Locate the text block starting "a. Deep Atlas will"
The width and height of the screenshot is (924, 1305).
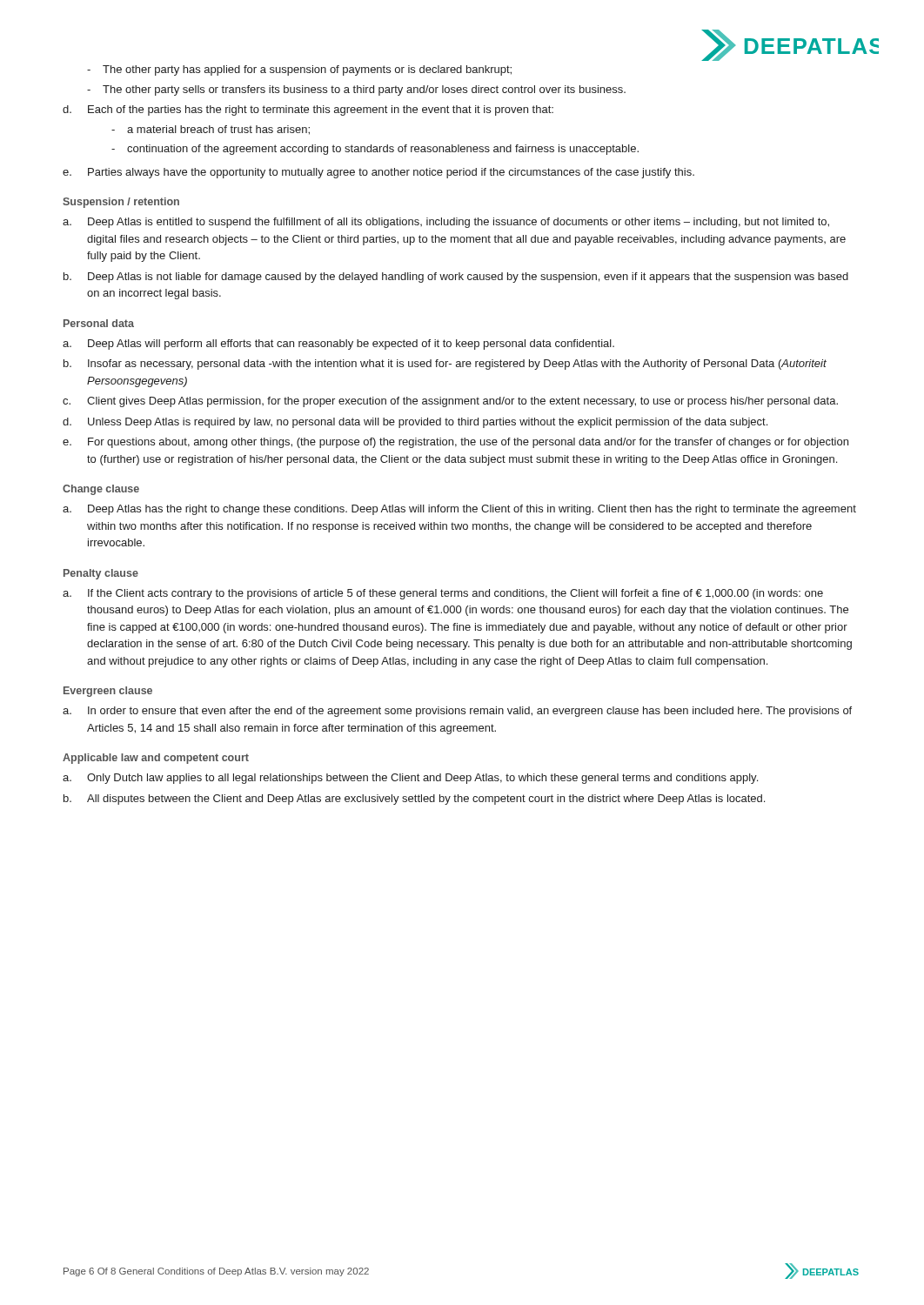tap(462, 343)
